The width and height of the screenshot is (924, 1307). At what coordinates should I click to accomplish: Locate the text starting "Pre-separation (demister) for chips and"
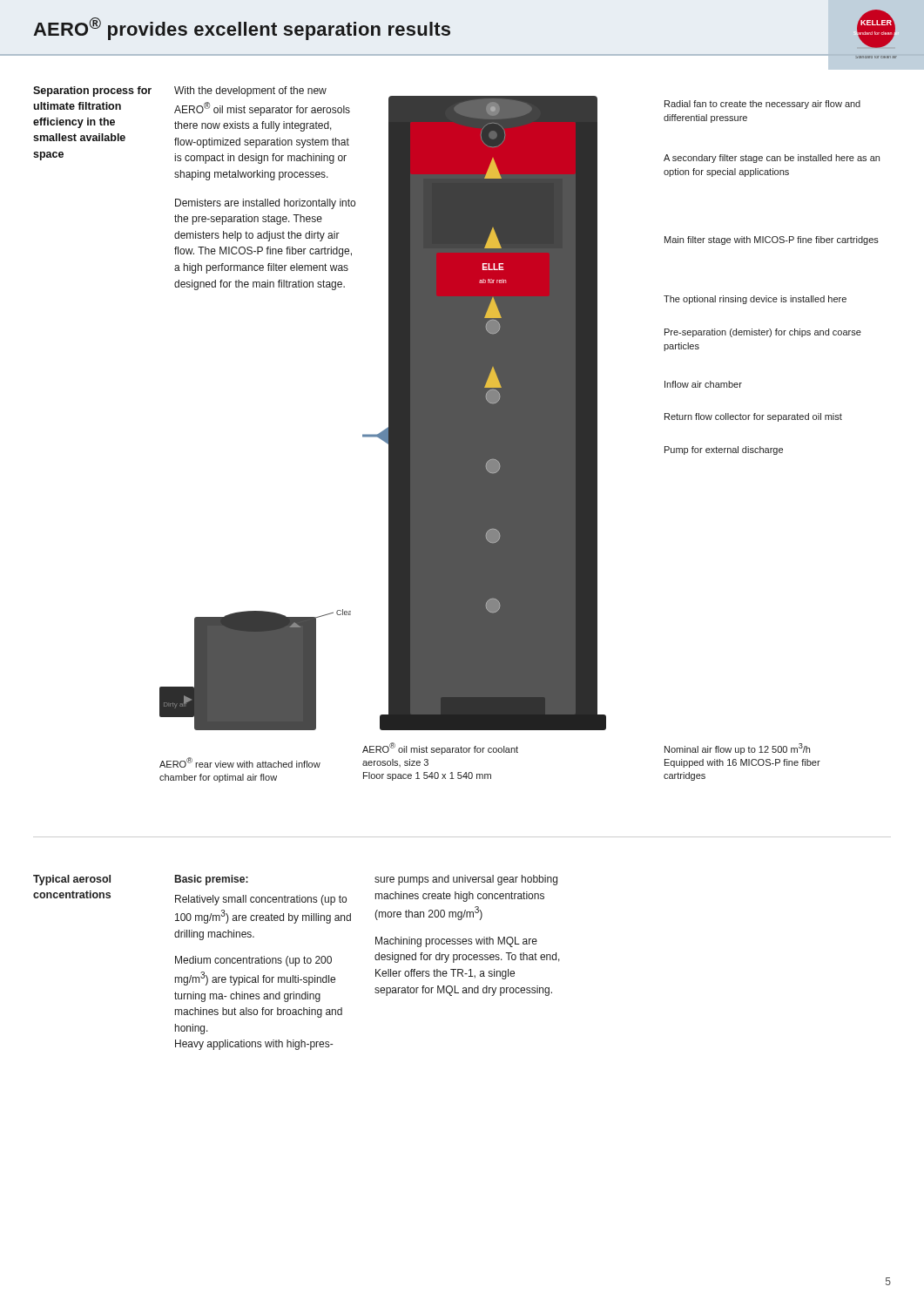click(762, 339)
